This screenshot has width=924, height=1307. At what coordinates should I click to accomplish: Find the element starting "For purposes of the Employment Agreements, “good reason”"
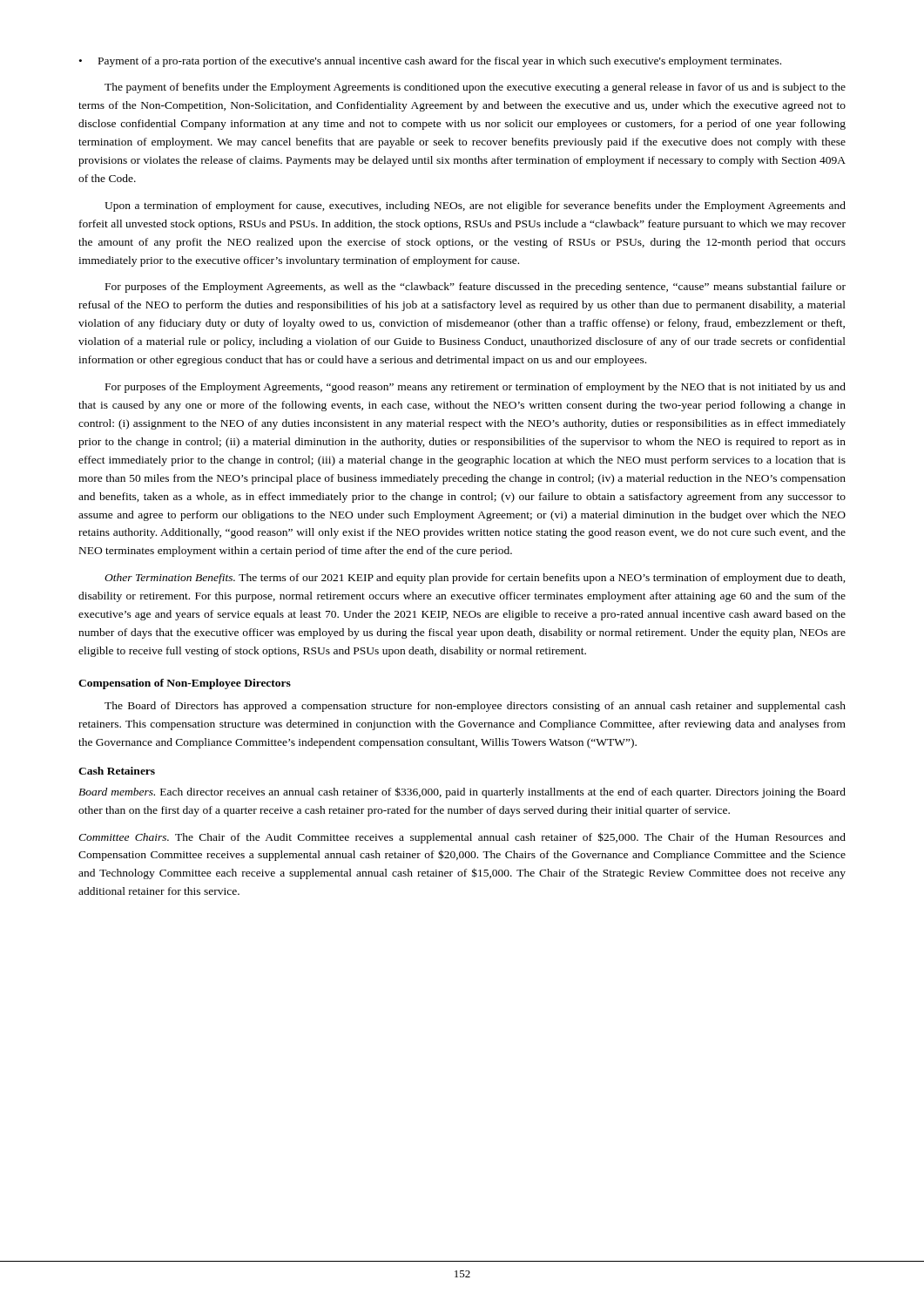[462, 469]
